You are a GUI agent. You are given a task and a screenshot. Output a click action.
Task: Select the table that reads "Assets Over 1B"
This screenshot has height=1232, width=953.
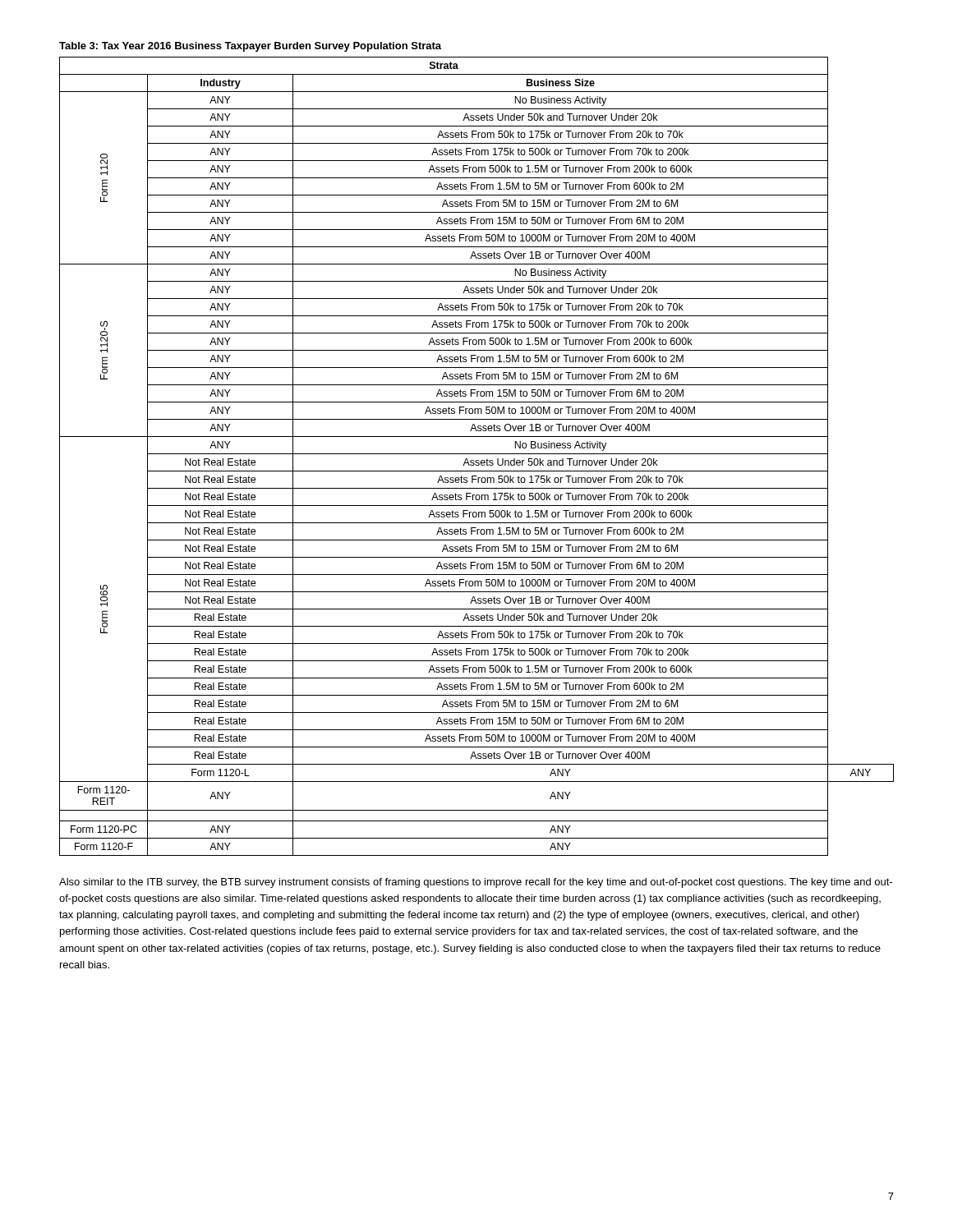[476, 456]
